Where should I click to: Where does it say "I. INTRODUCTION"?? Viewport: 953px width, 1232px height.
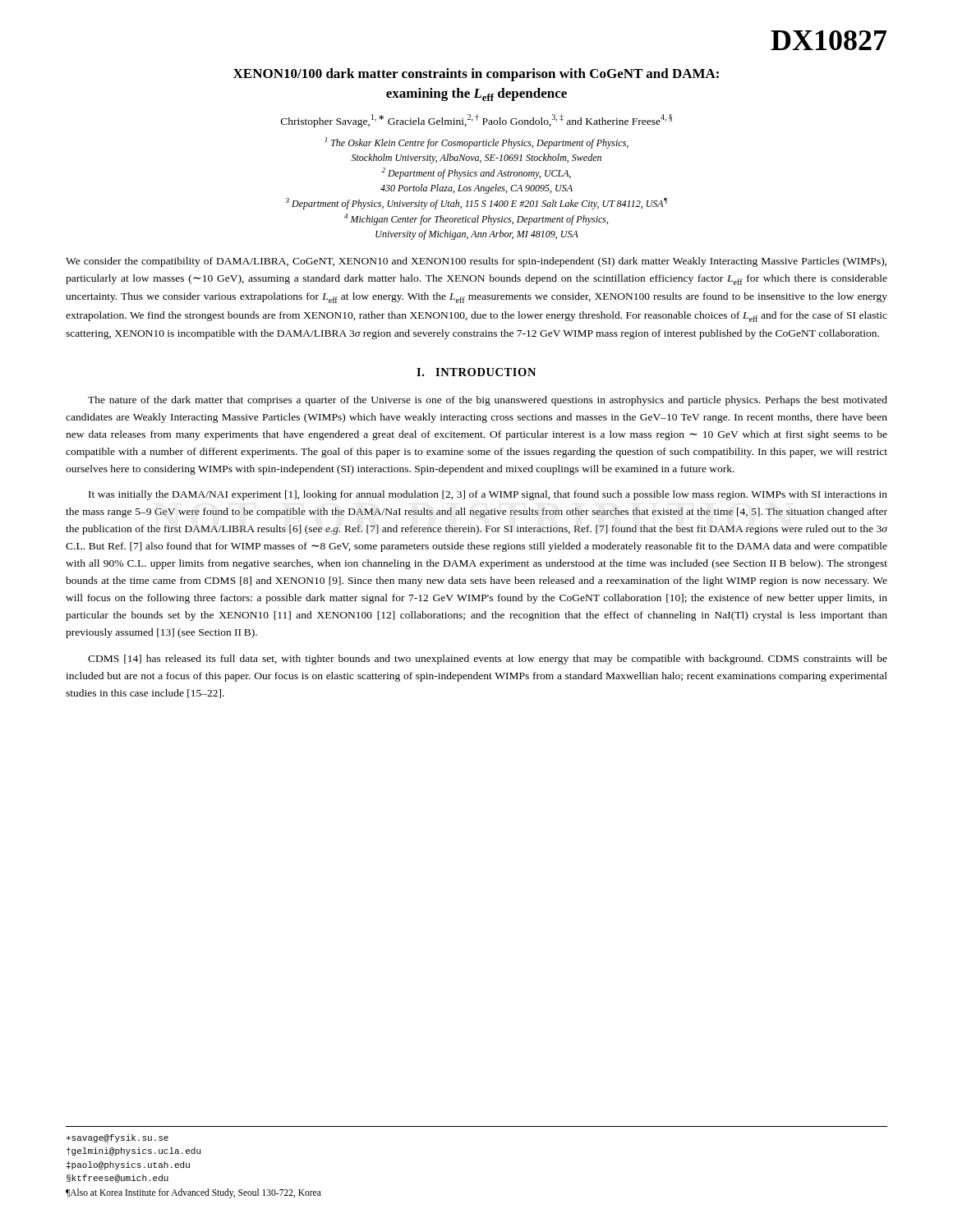[x=476, y=372]
